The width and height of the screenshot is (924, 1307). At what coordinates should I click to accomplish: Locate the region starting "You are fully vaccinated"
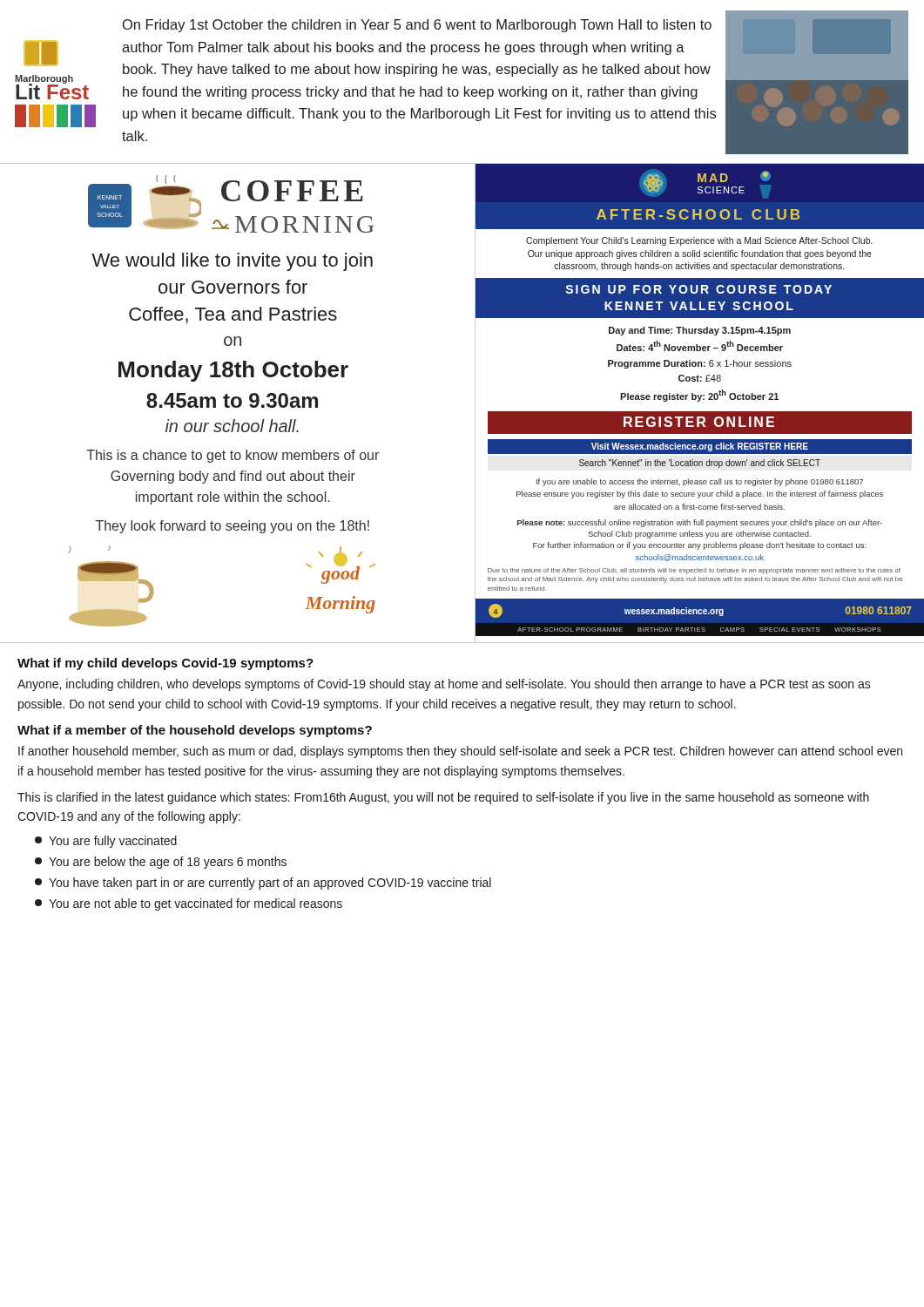(106, 841)
